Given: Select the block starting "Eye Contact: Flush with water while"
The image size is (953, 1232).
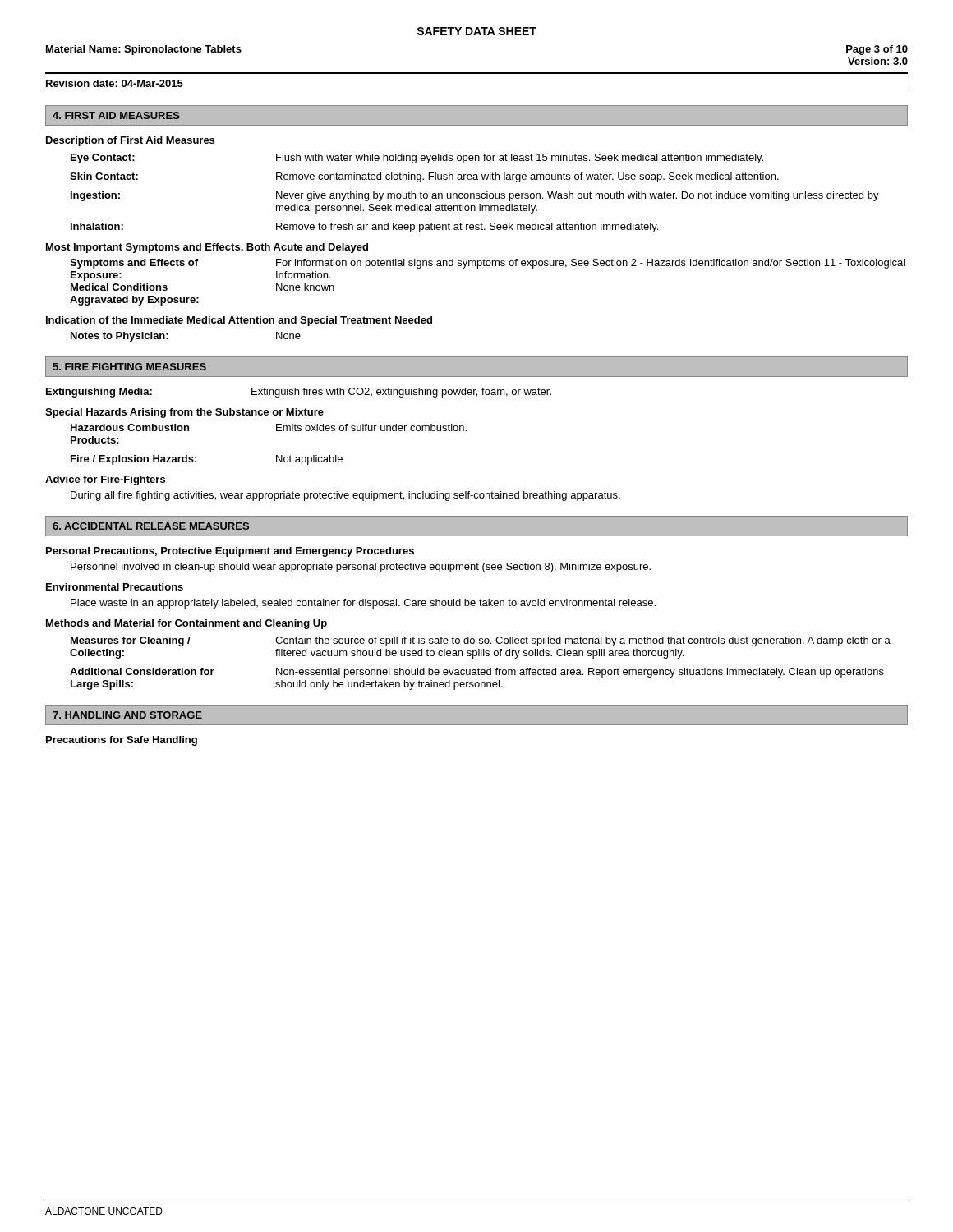Looking at the screenshot, I should (x=489, y=157).
